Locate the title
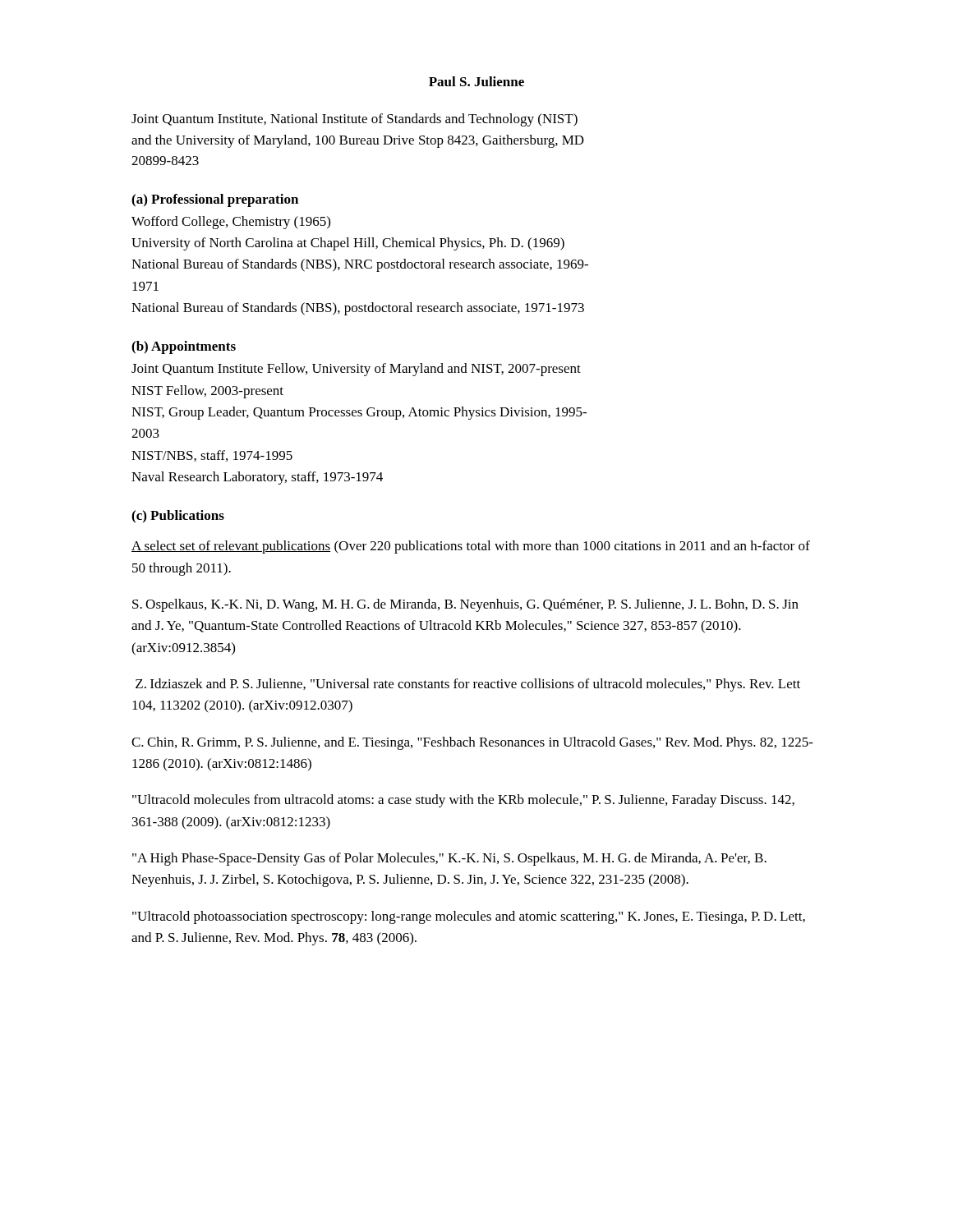Screen dimensions: 1232x953 tap(476, 82)
